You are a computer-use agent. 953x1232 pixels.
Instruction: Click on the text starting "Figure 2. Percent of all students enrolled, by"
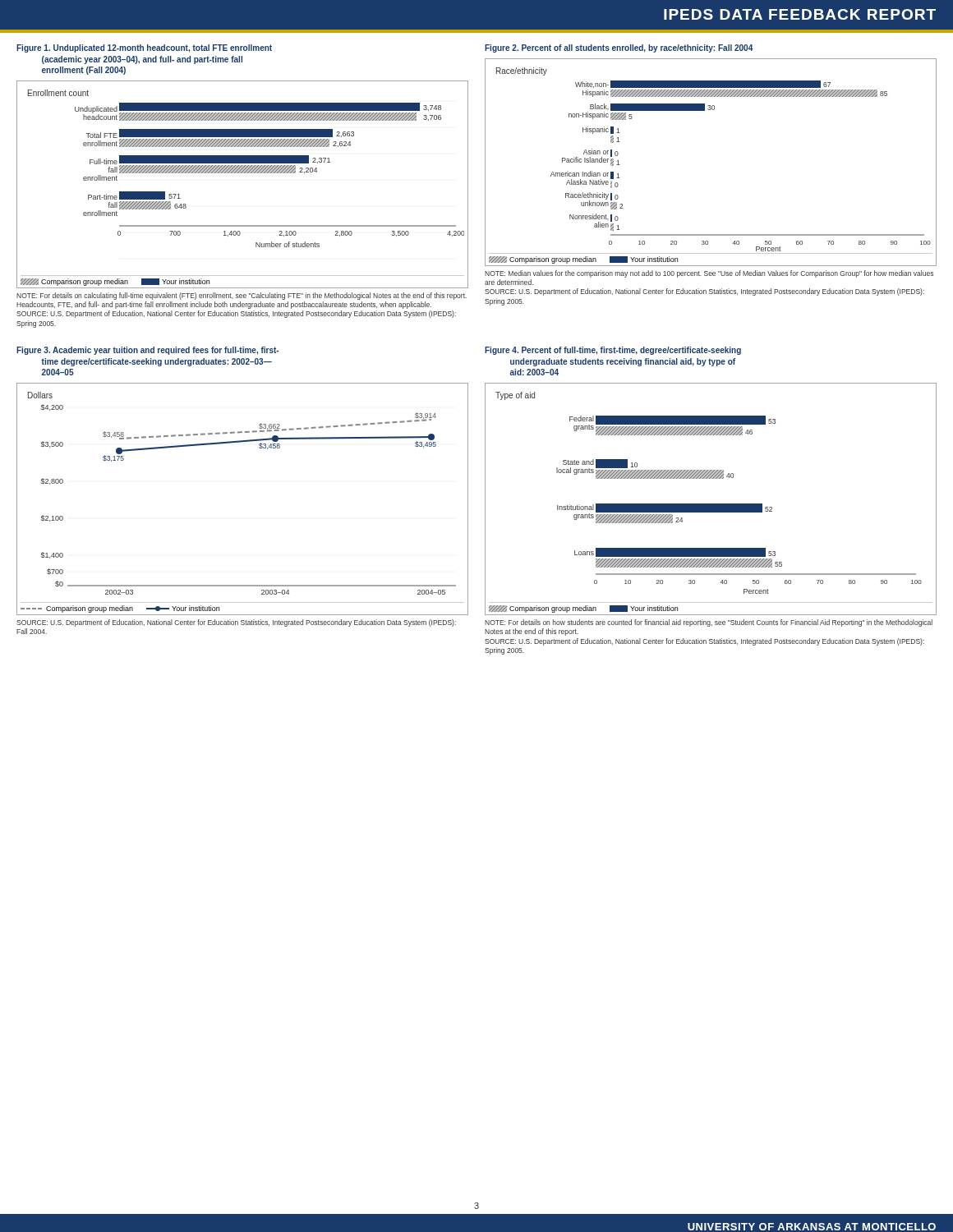(x=619, y=48)
